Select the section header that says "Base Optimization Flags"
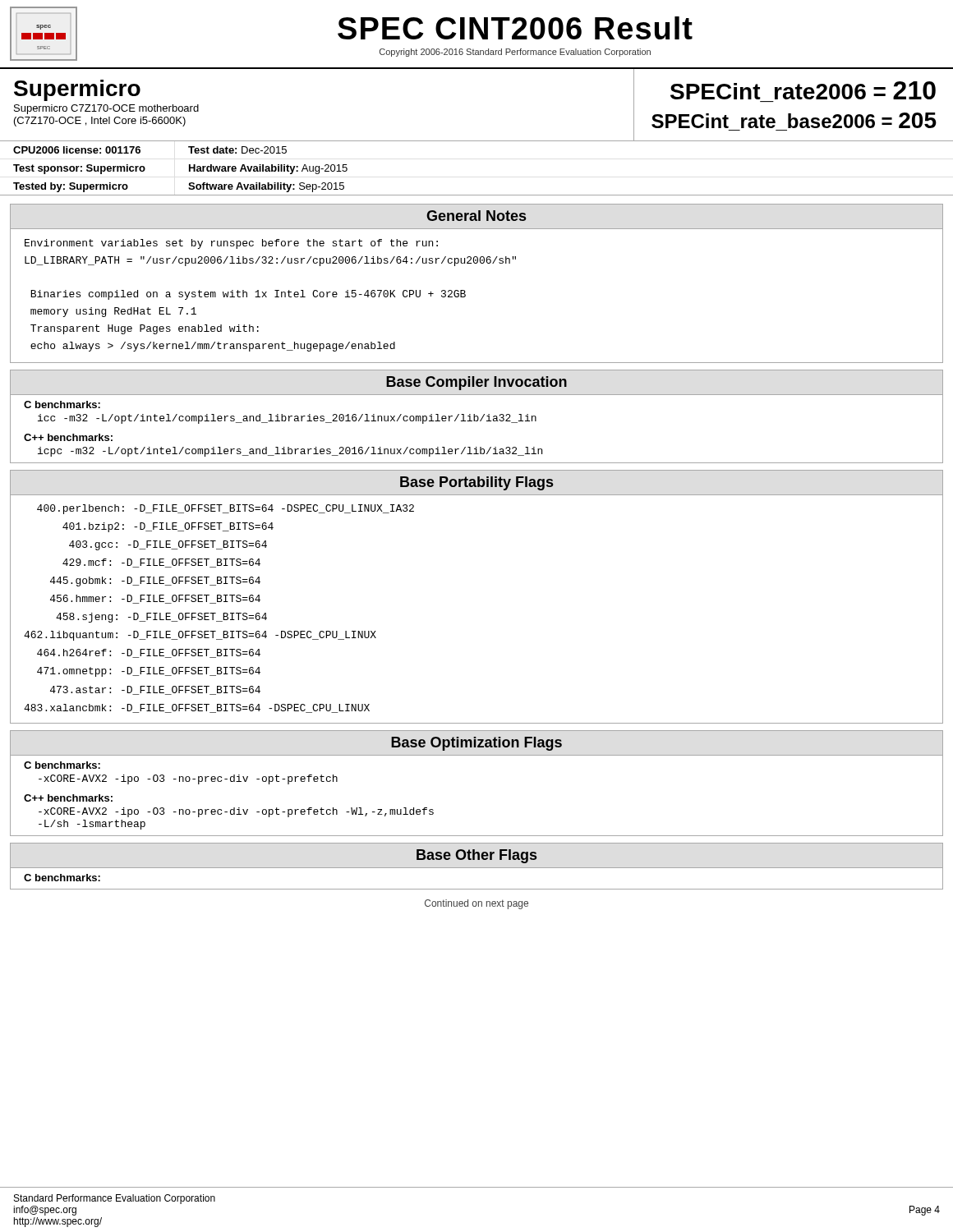The width and height of the screenshot is (953, 1232). click(476, 742)
